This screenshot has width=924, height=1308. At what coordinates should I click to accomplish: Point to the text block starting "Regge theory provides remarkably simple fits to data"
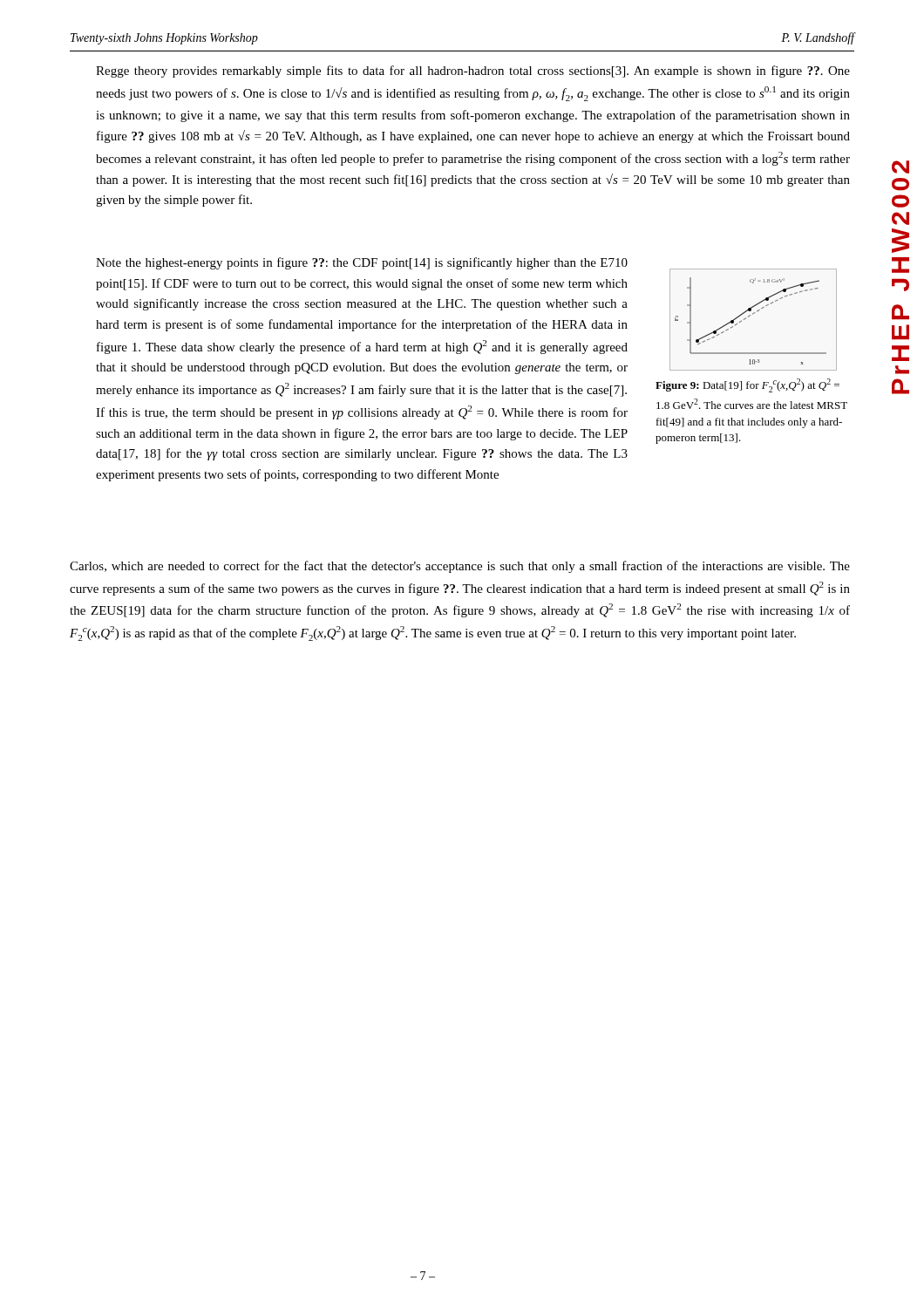[473, 136]
